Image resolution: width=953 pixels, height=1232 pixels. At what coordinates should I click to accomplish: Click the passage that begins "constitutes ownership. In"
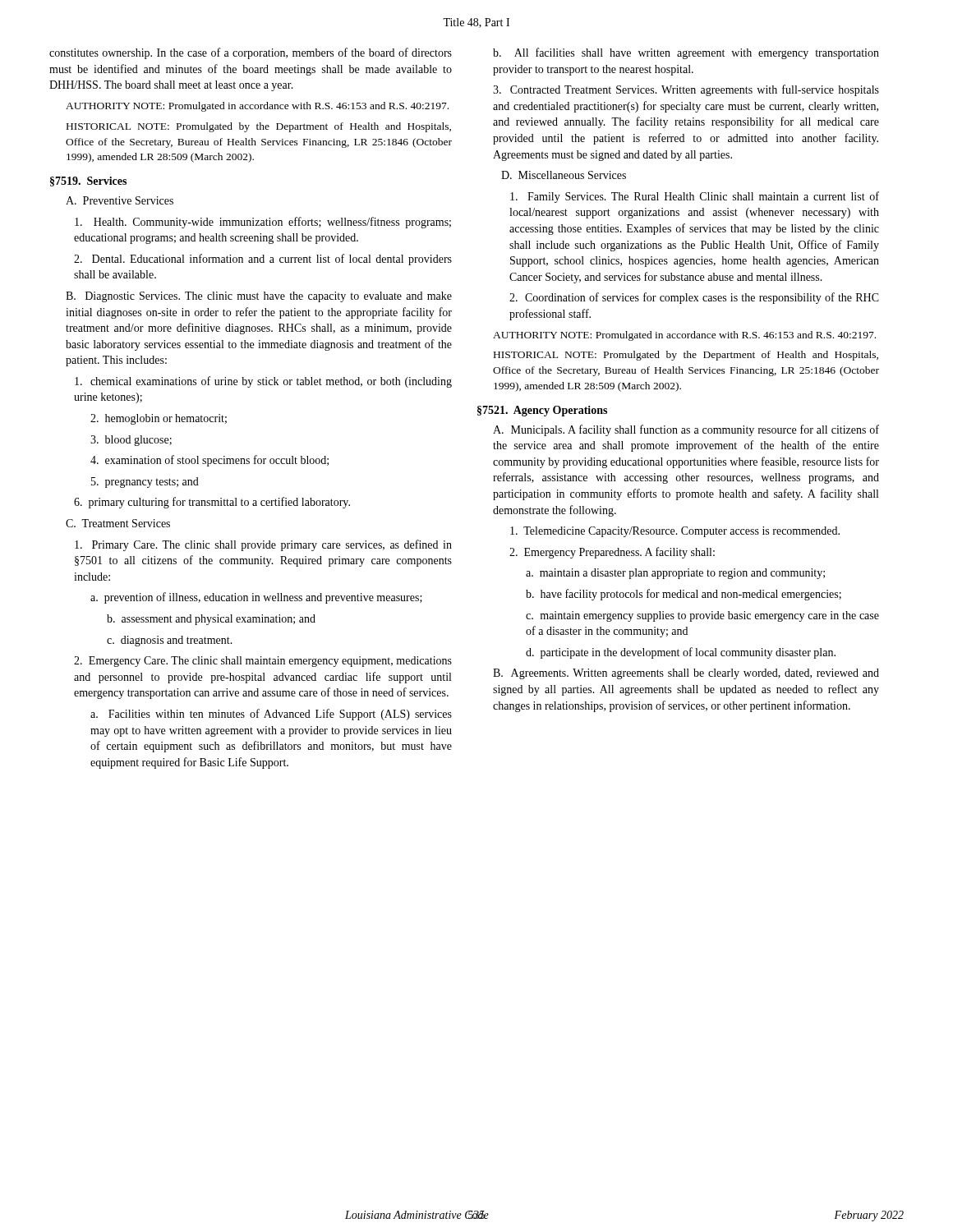click(251, 69)
